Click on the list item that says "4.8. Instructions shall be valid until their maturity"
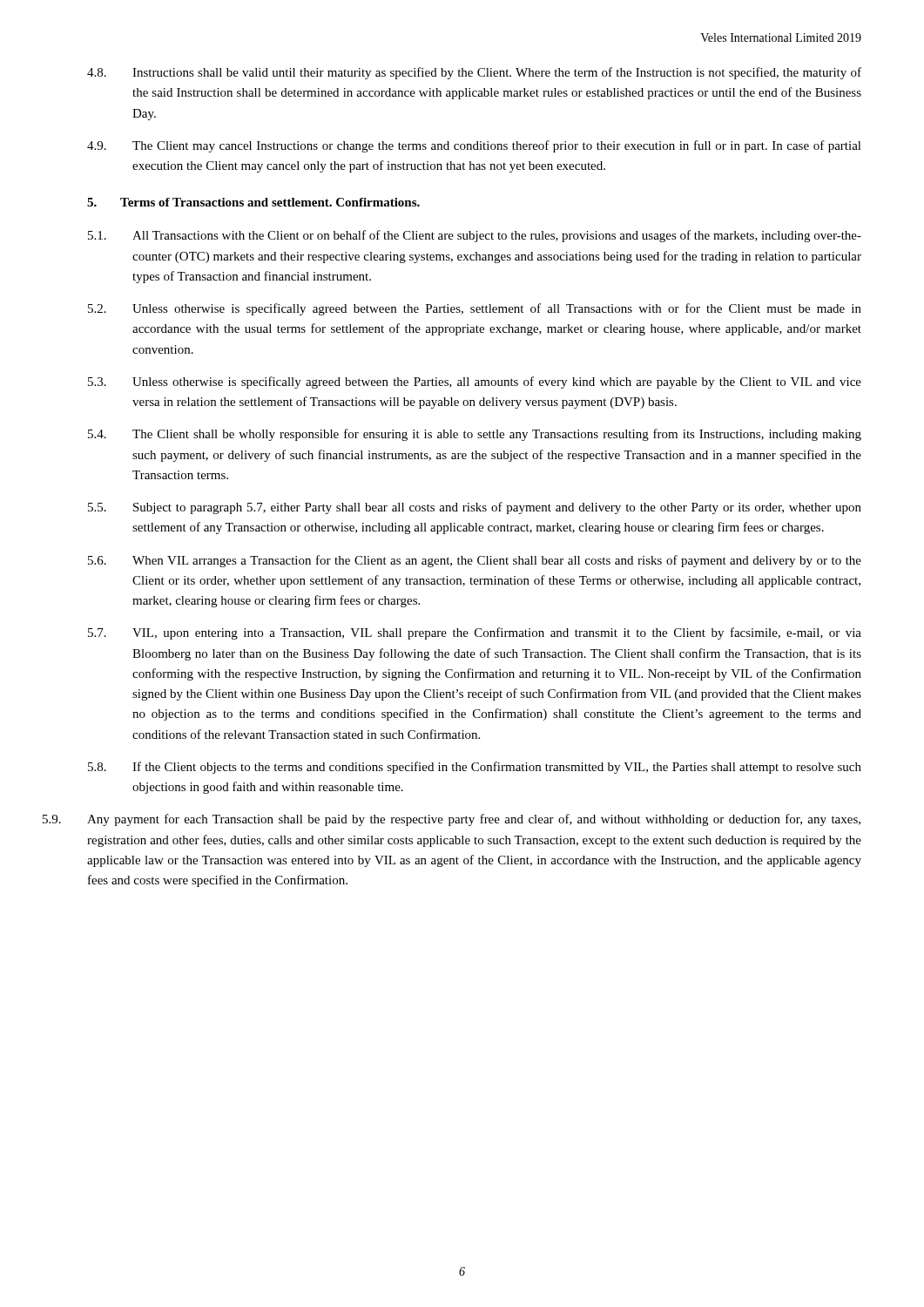The image size is (924, 1307). click(474, 93)
